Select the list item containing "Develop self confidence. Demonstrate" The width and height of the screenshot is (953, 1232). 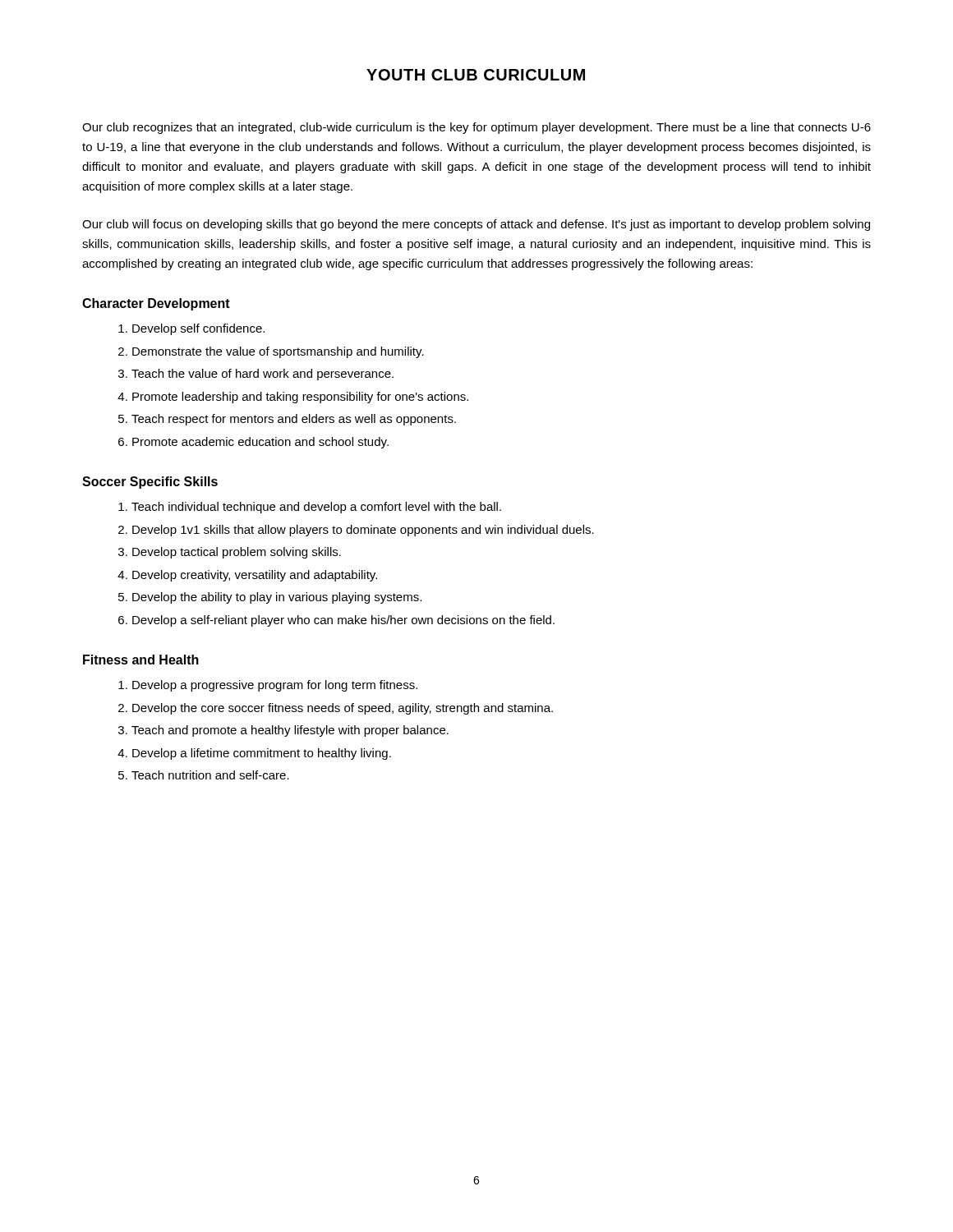(x=191, y=329)
